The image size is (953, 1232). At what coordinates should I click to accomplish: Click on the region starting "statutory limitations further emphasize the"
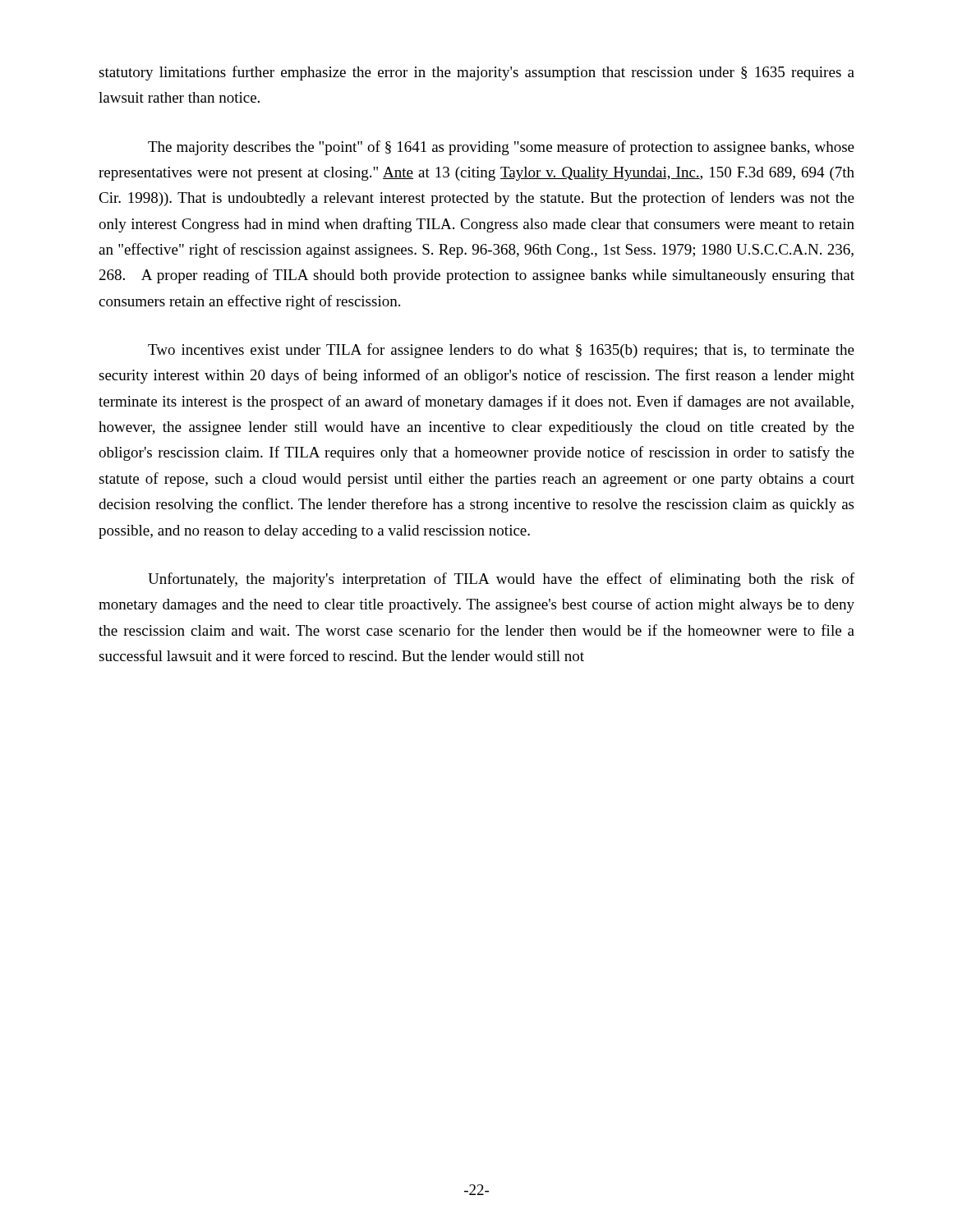476,85
